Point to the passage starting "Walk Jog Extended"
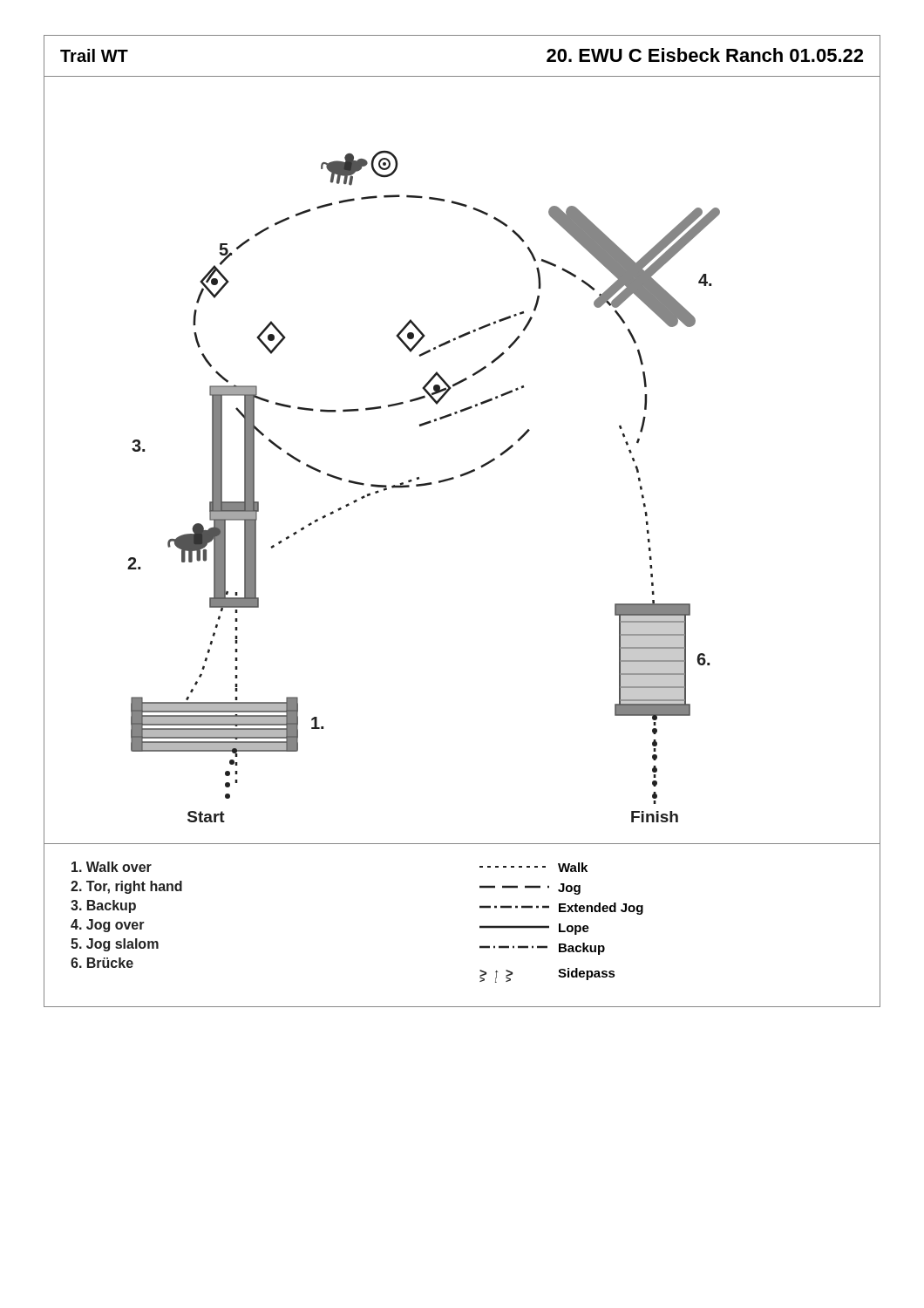 533,867
